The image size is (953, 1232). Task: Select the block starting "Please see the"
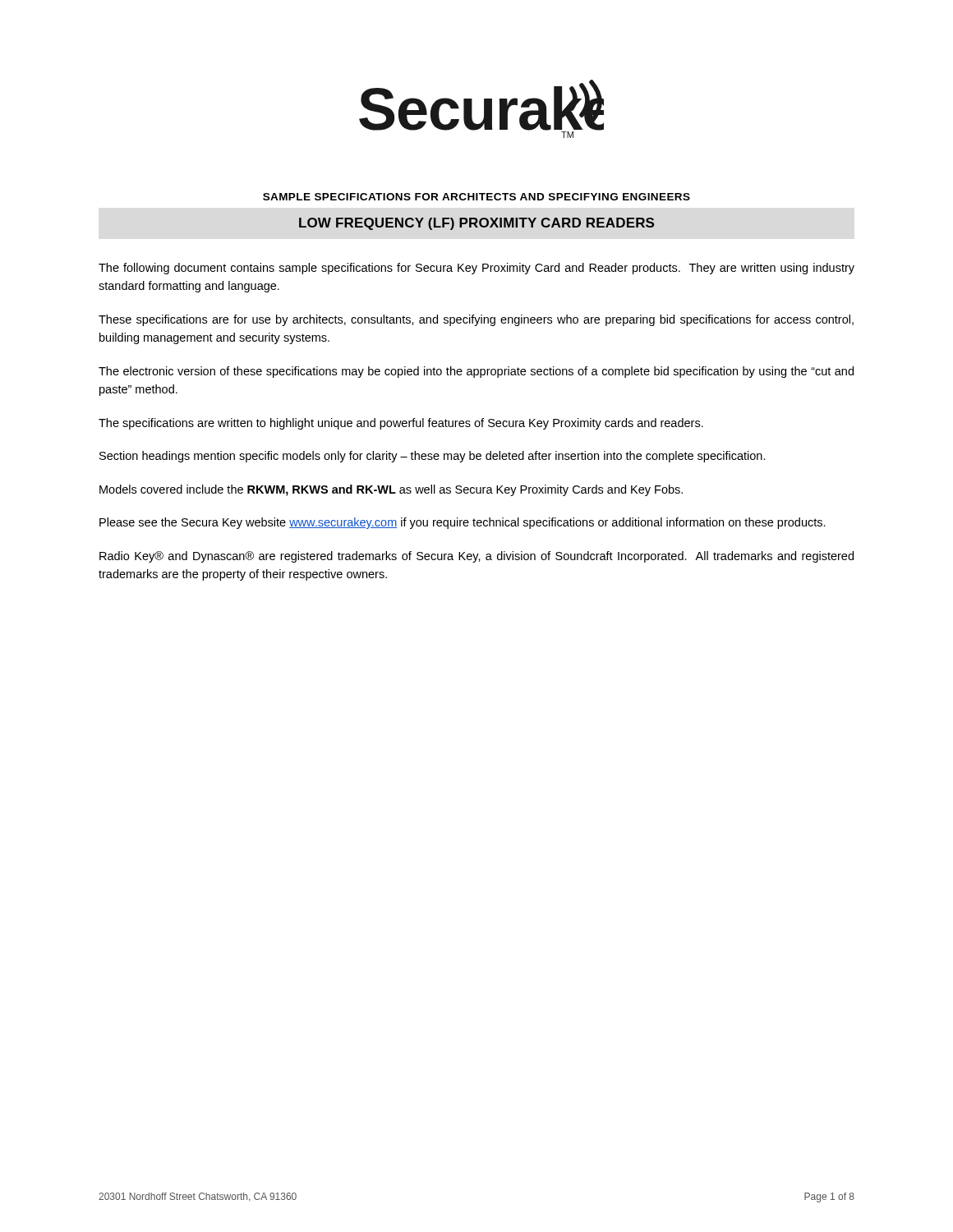click(x=462, y=523)
